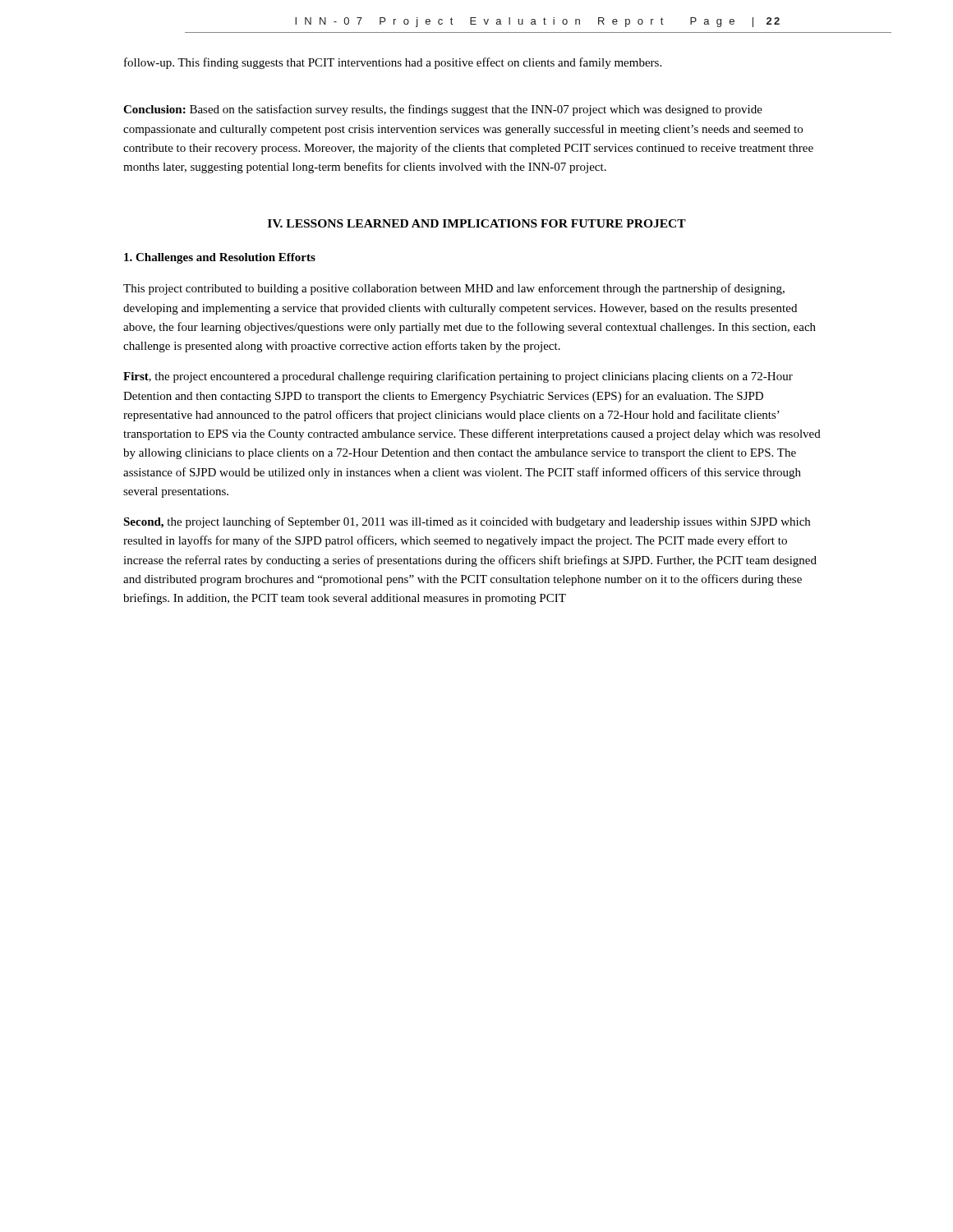Where does it say "1. Challenges and Resolution Efforts"?
953x1232 pixels.
click(x=219, y=257)
